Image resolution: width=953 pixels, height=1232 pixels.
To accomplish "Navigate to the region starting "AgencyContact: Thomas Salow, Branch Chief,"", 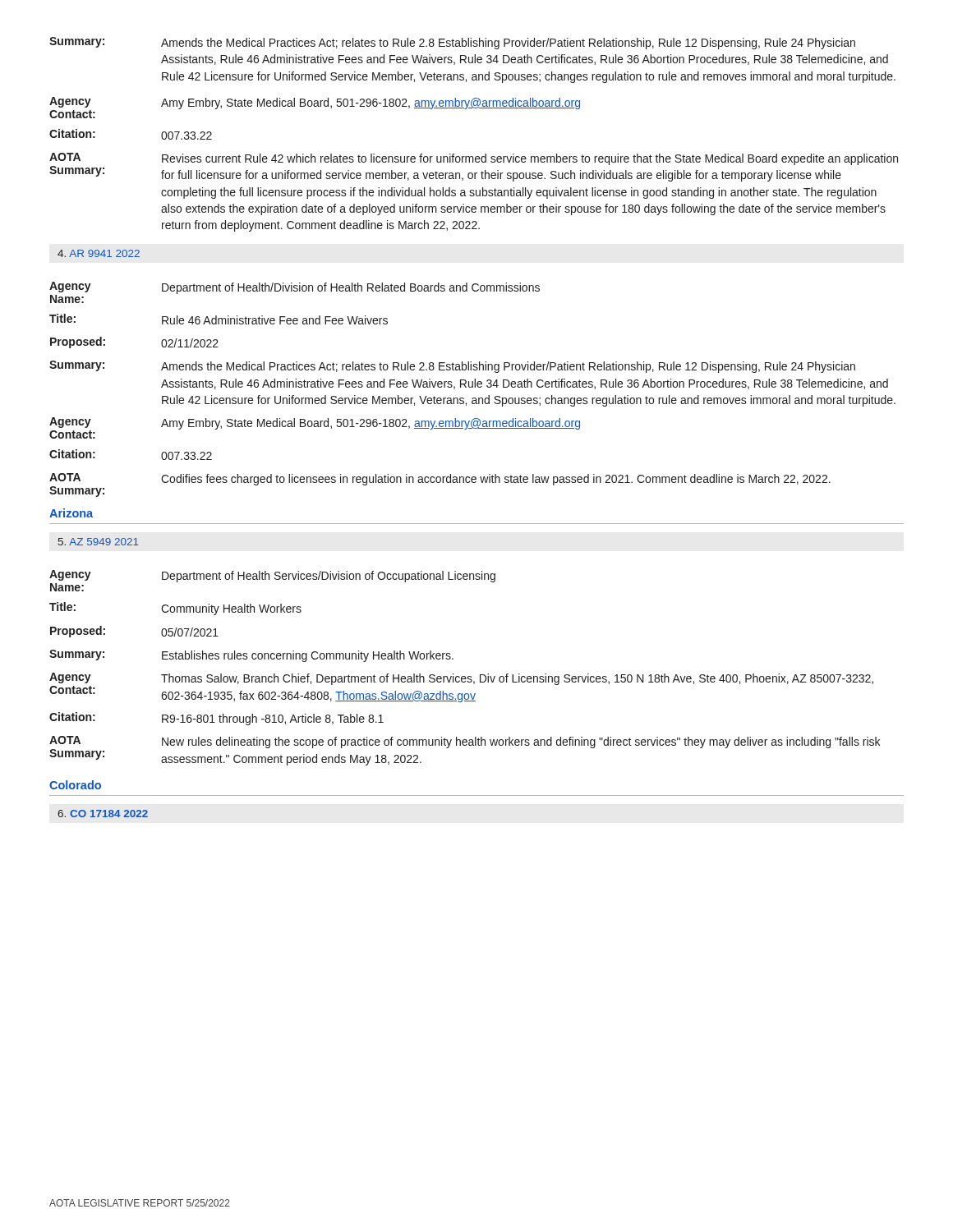I will (x=476, y=687).
